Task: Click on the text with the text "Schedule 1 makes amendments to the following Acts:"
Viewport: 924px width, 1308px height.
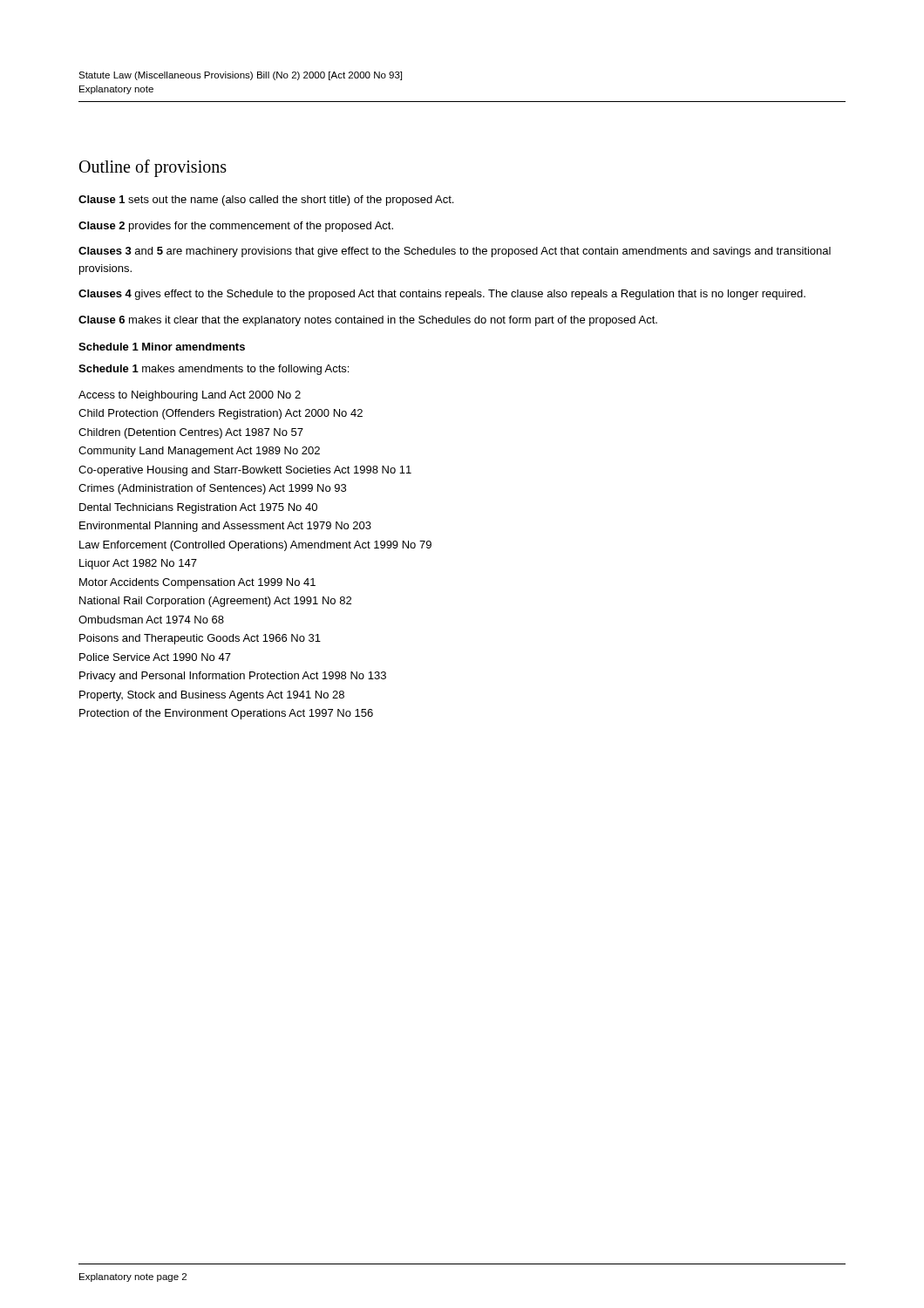Action: click(214, 368)
